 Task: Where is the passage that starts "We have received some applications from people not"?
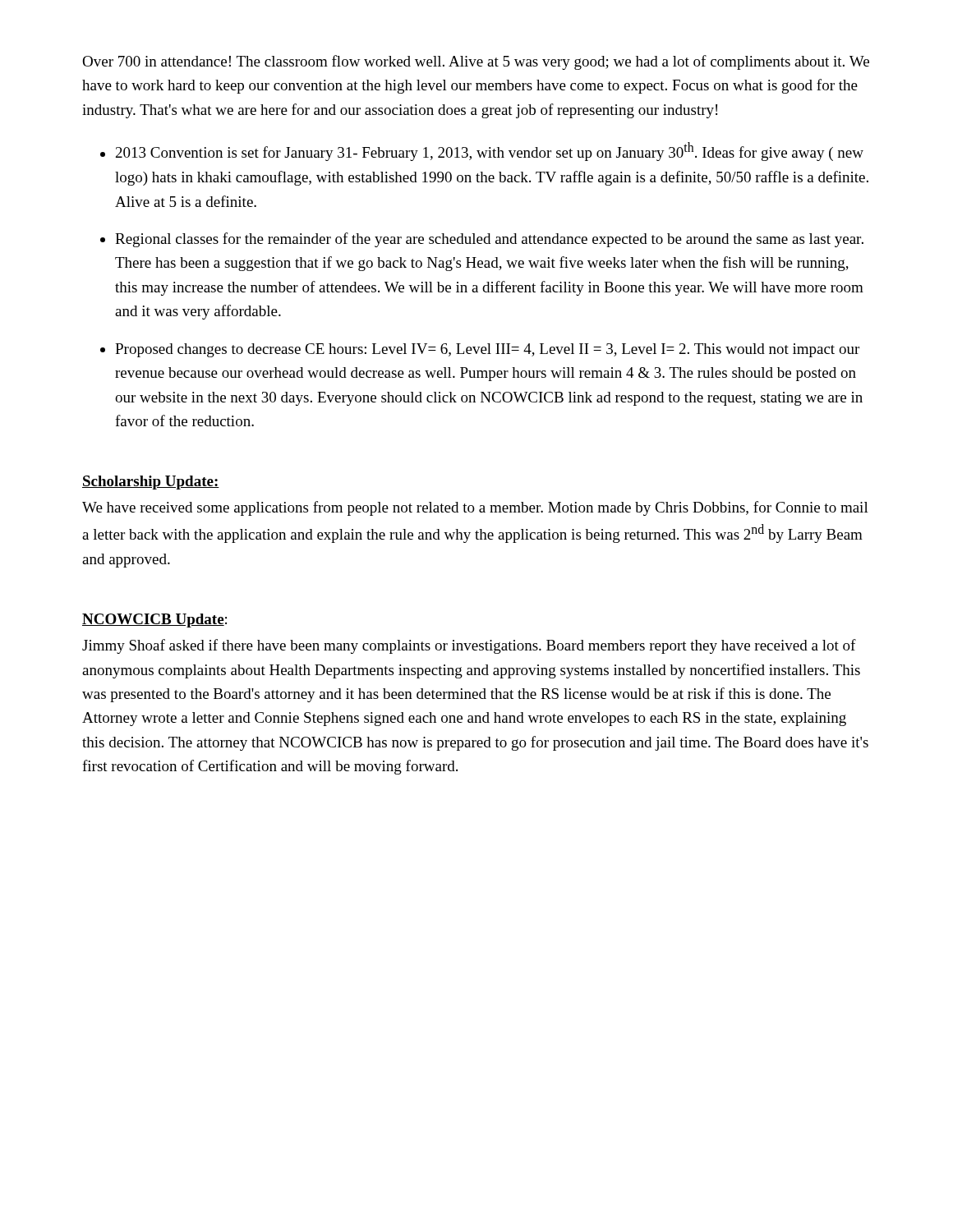point(475,533)
